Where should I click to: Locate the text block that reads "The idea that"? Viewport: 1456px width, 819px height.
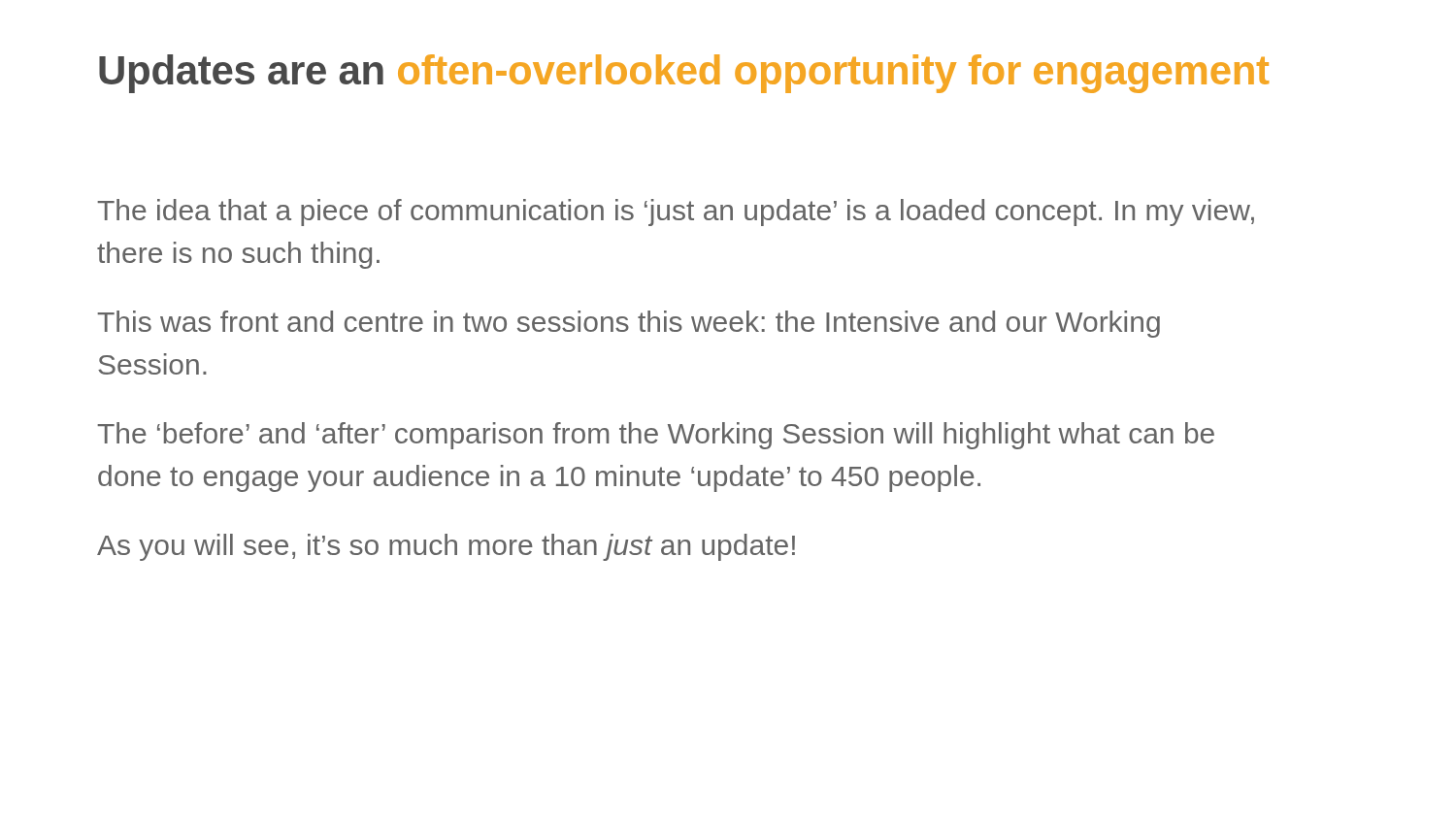pos(677,231)
